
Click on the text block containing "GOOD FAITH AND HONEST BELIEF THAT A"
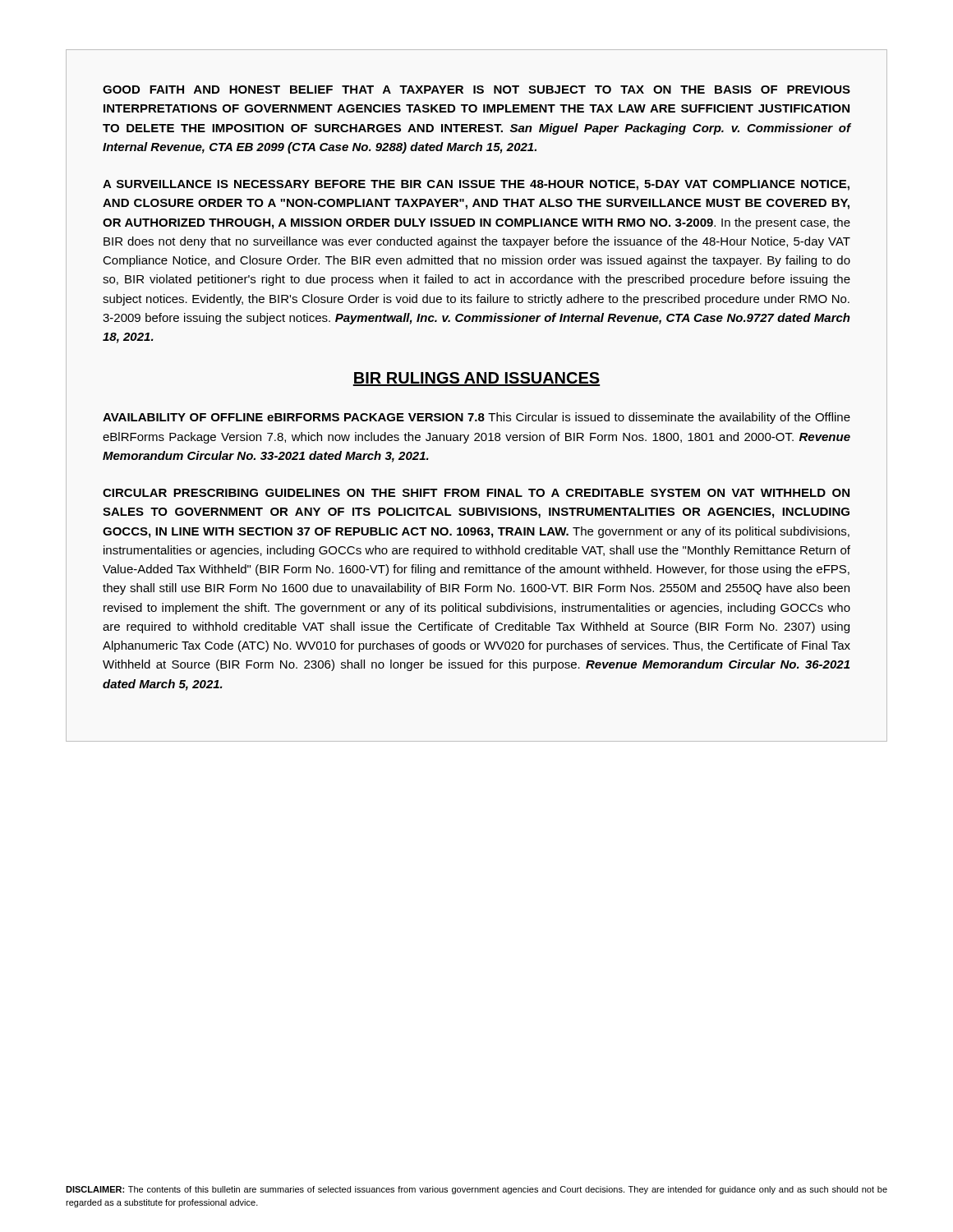click(x=476, y=118)
